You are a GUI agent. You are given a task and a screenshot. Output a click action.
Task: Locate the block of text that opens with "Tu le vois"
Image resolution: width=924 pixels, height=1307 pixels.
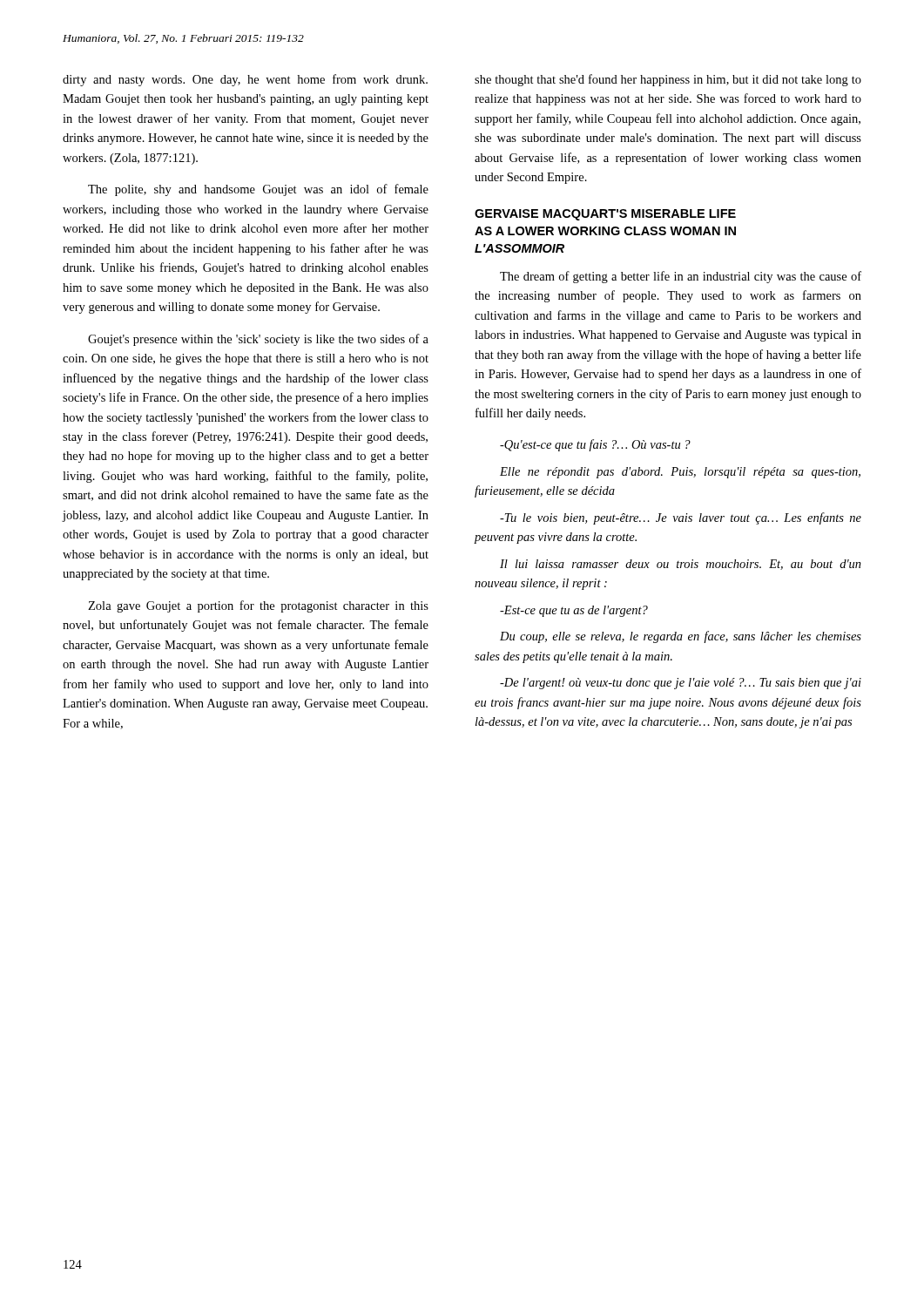[x=668, y=527]
